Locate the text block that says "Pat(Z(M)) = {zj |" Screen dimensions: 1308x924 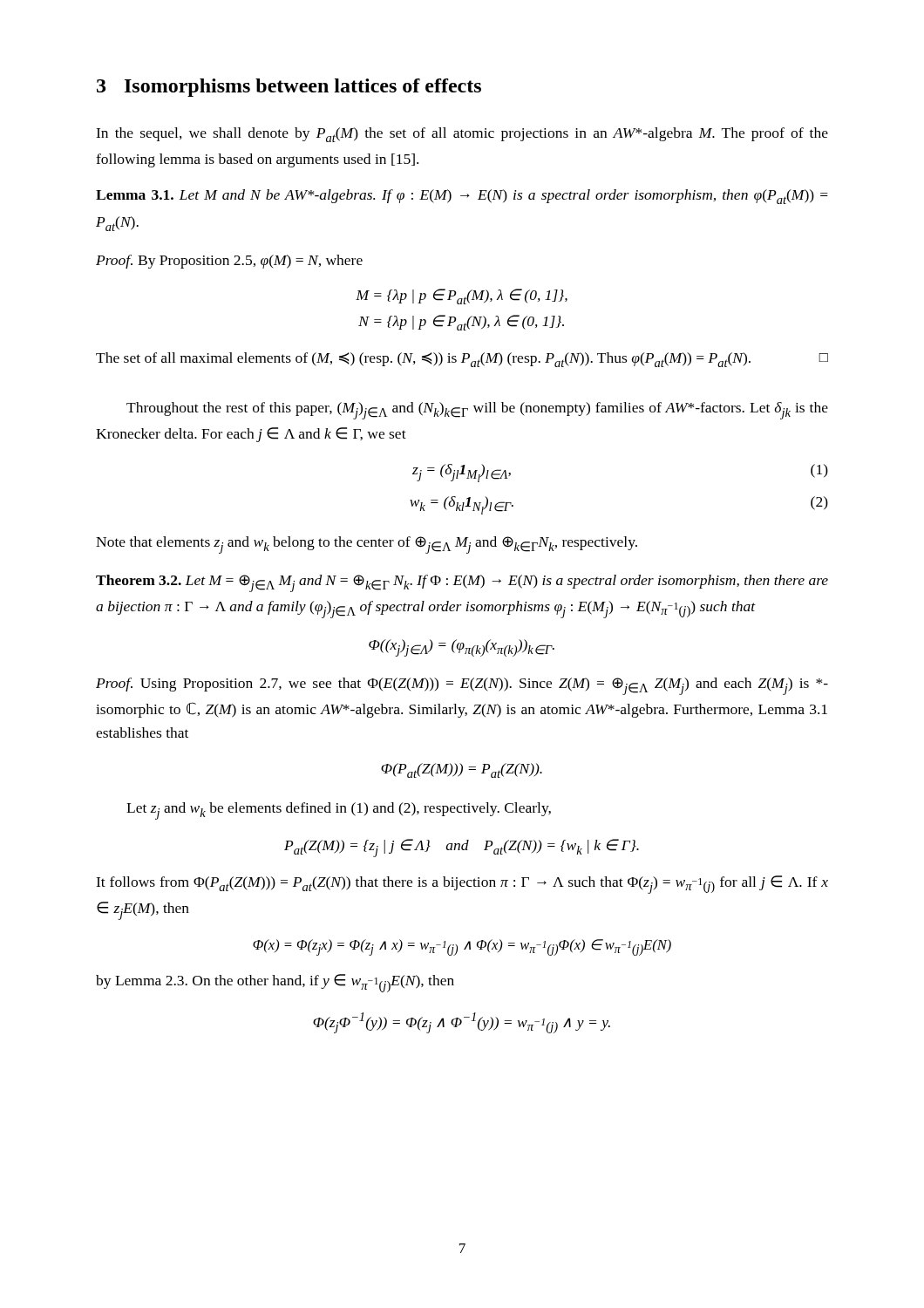[x=462, y=846]
